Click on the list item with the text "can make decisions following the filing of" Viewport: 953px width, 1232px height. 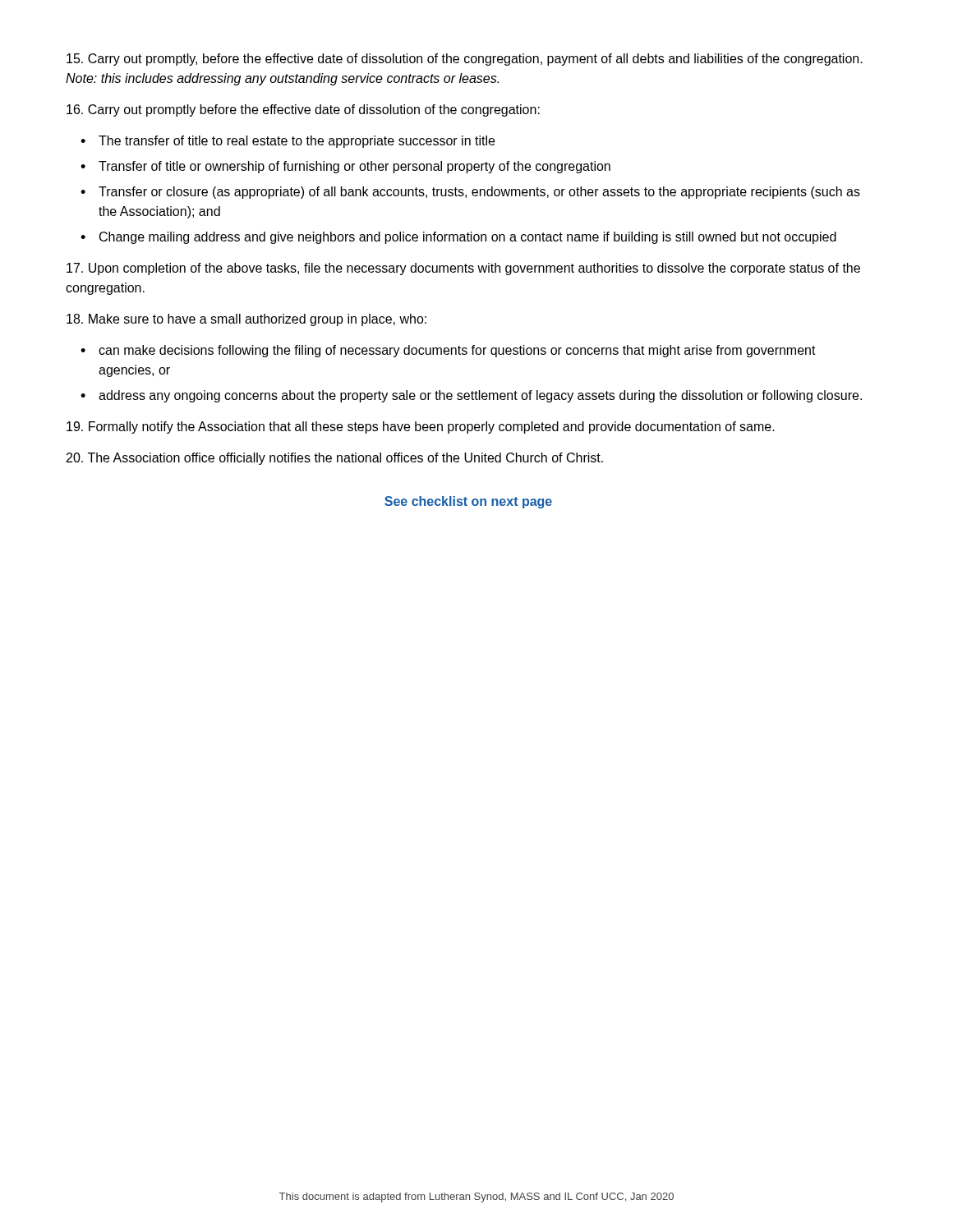tap(457, 360)
